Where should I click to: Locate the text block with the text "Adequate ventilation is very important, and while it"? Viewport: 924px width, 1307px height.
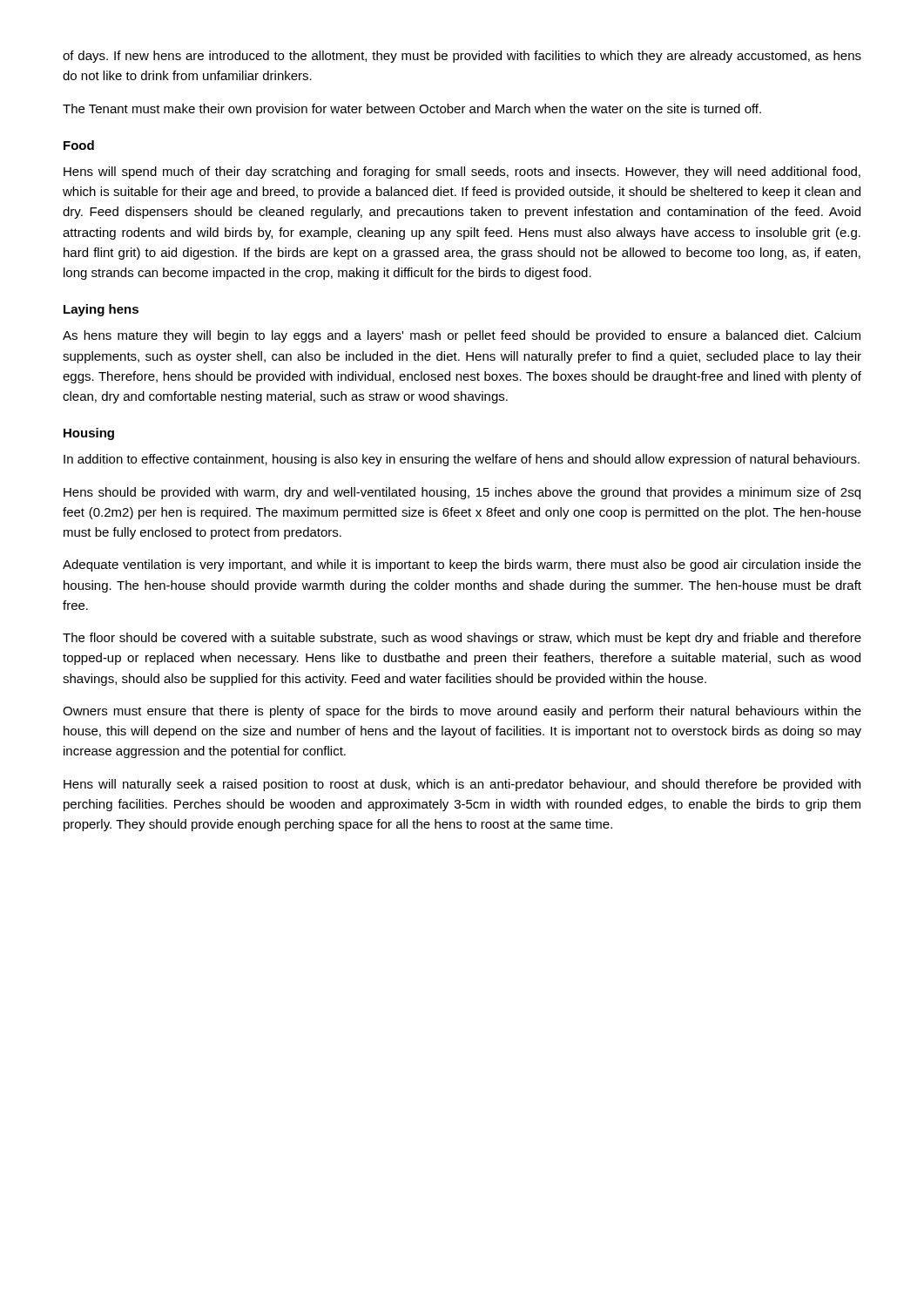[462, 585]
